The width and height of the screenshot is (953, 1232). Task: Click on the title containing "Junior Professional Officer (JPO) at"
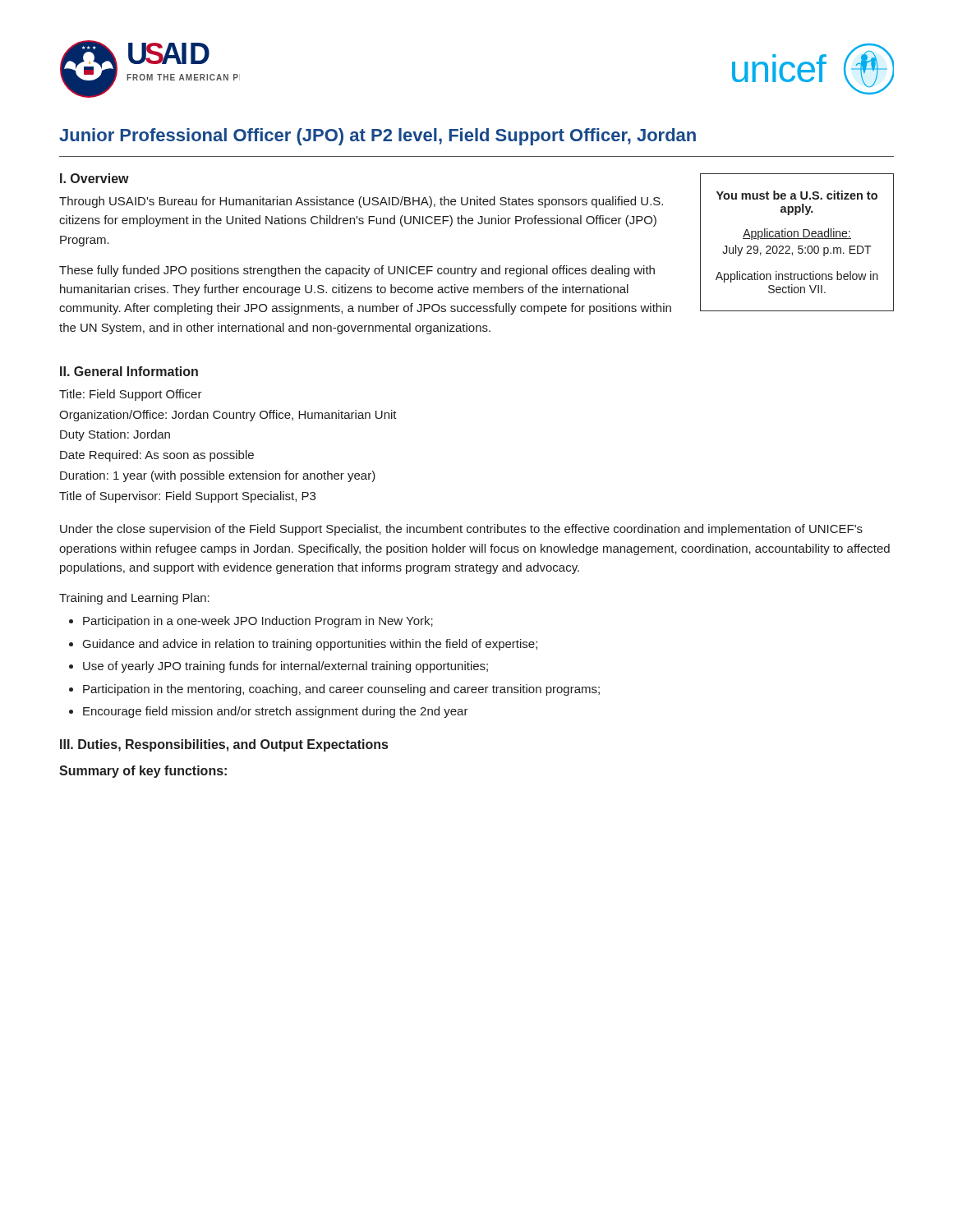(x=476, y=136)
